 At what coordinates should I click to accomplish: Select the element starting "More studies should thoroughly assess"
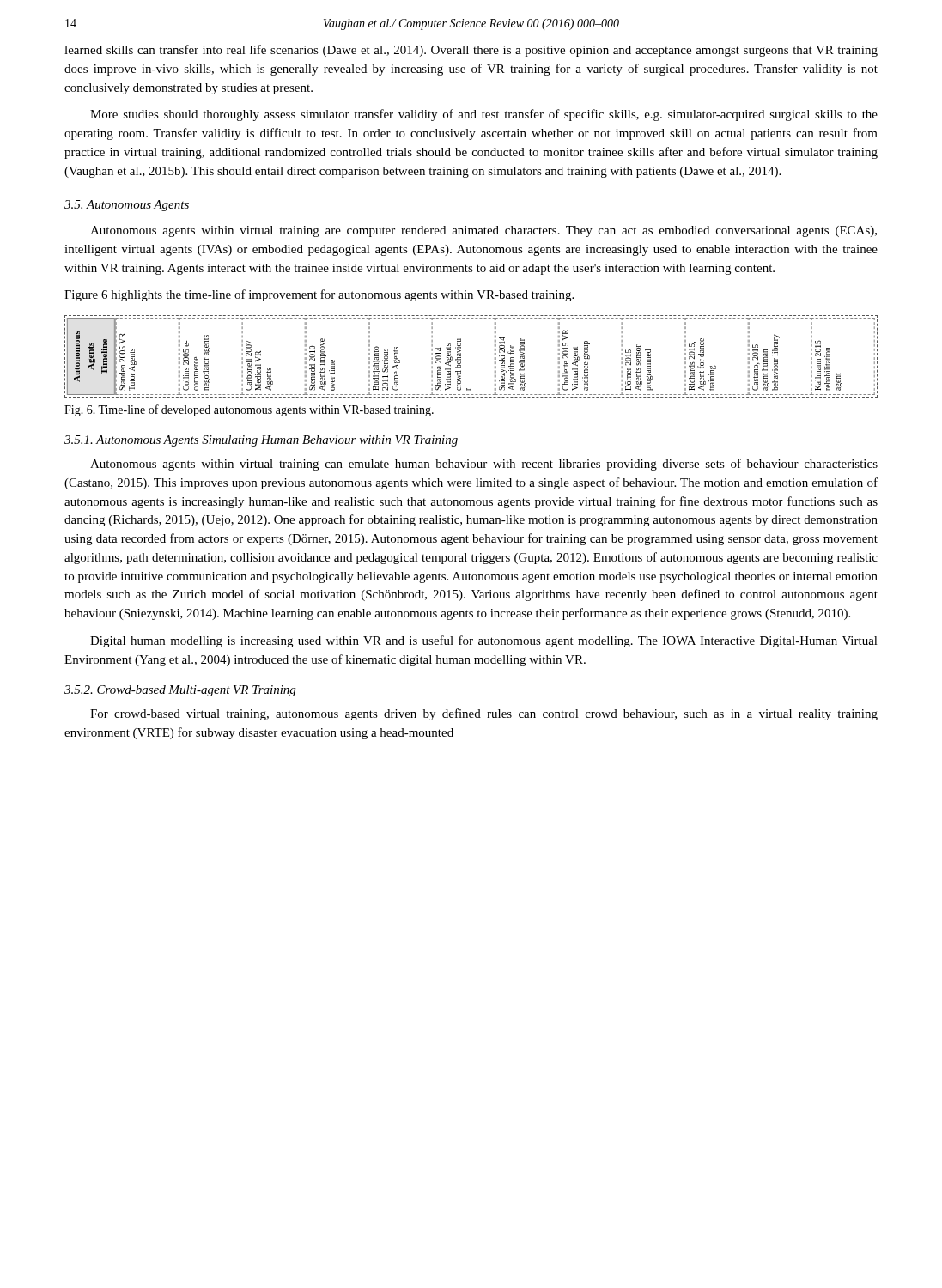(x=471, y=143)
